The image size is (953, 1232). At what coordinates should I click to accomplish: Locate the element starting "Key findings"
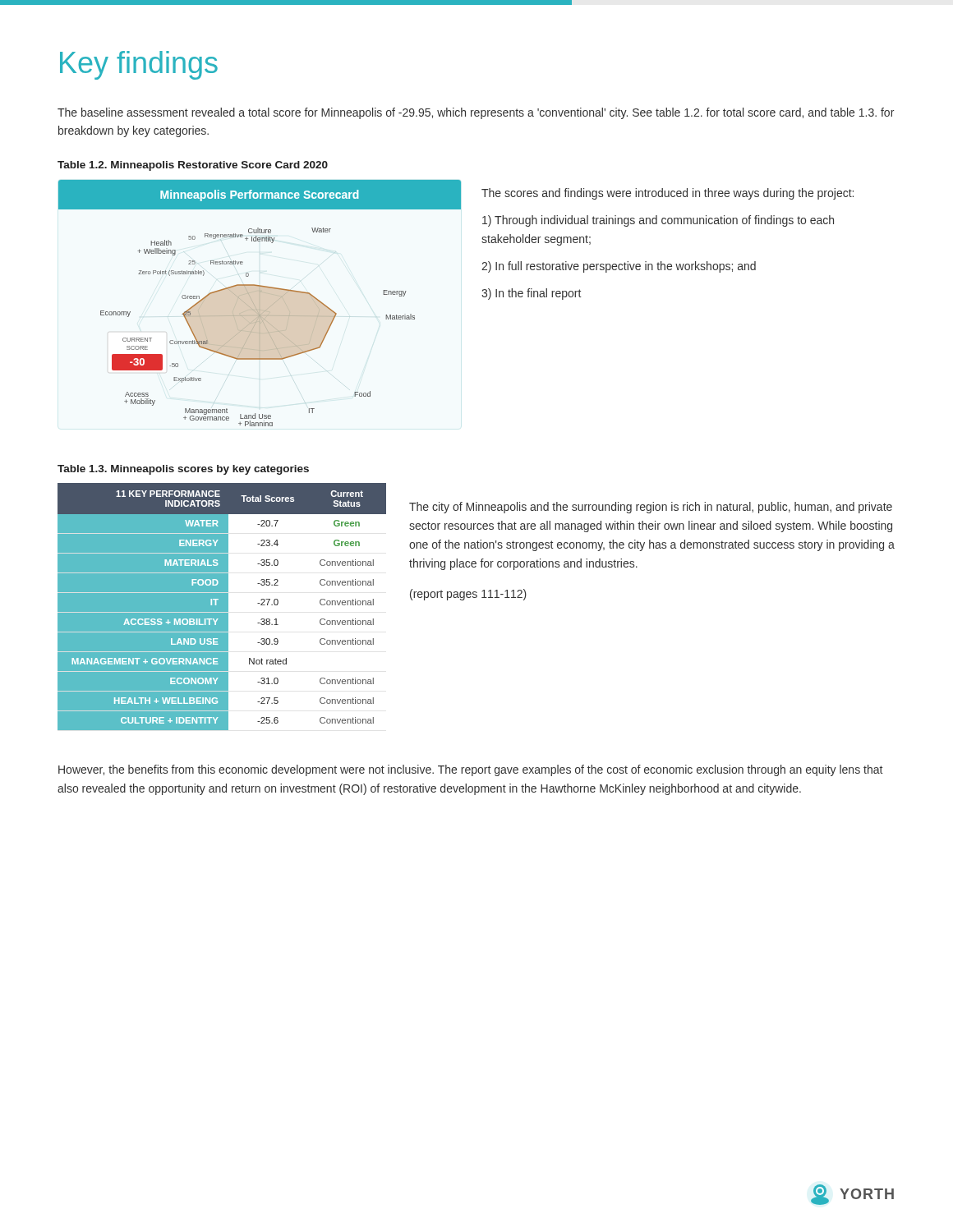click(139, 65)
